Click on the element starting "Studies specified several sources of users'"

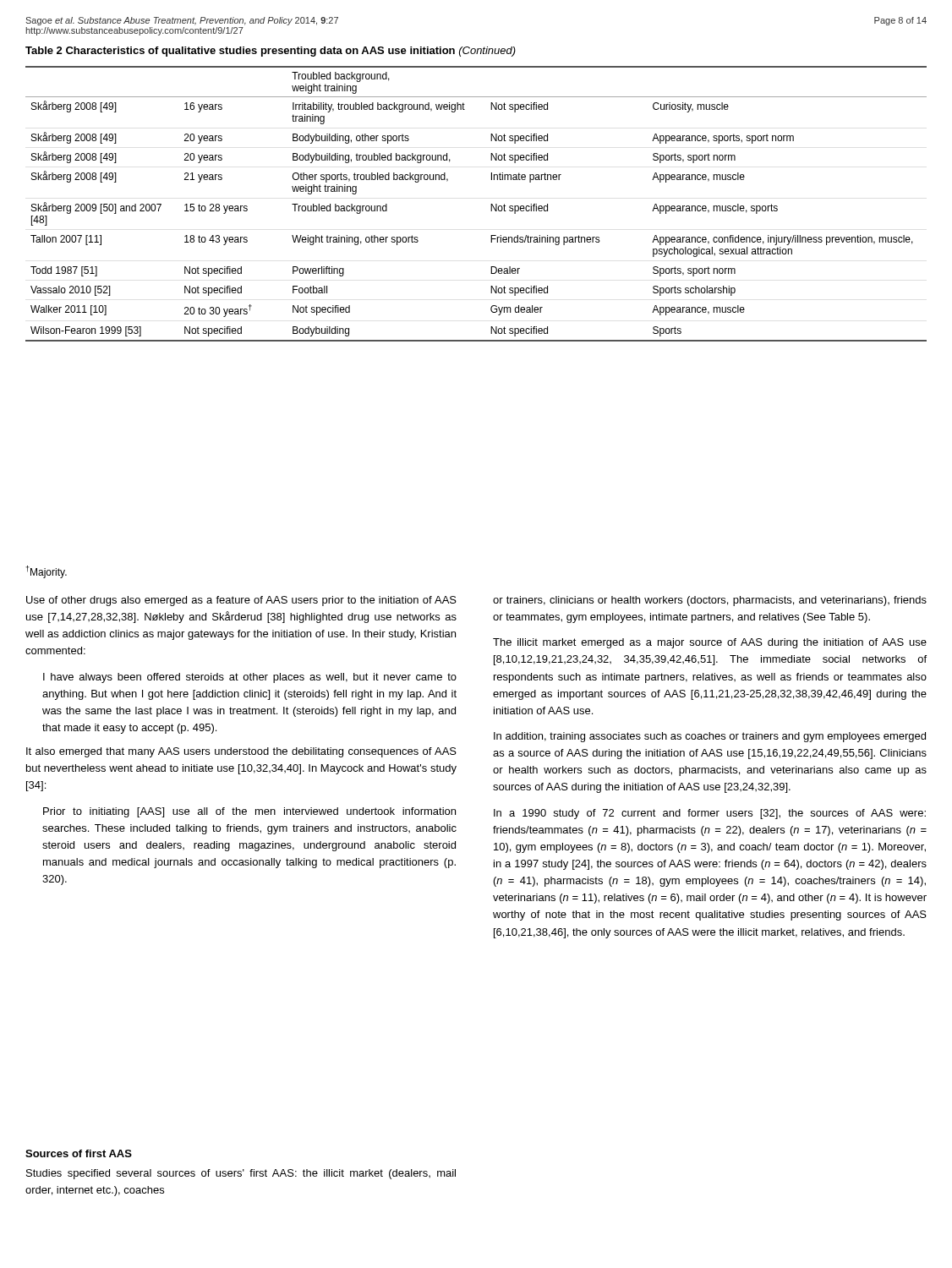241,1181
